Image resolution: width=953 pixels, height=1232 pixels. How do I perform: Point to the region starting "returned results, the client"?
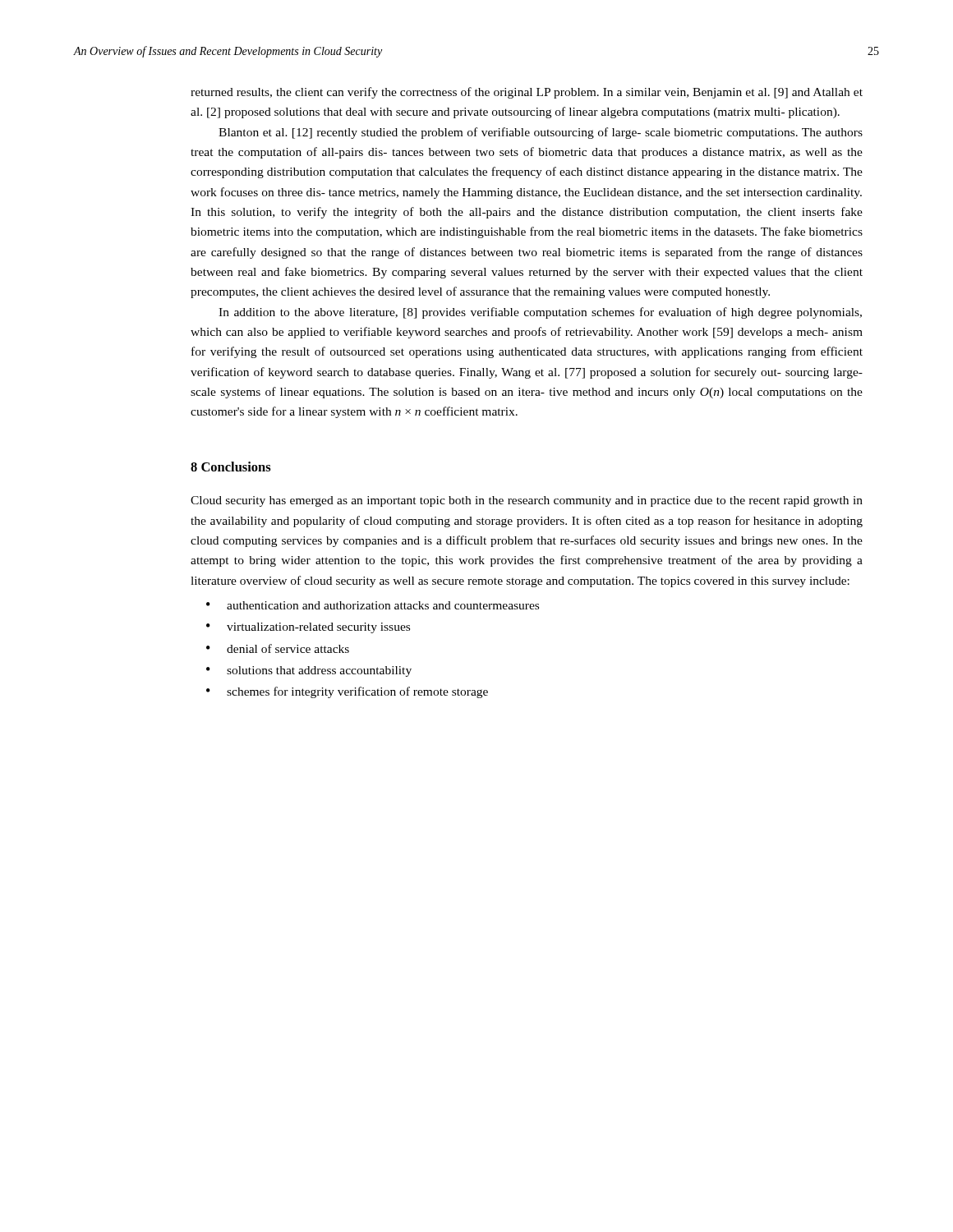coord(527,102)
